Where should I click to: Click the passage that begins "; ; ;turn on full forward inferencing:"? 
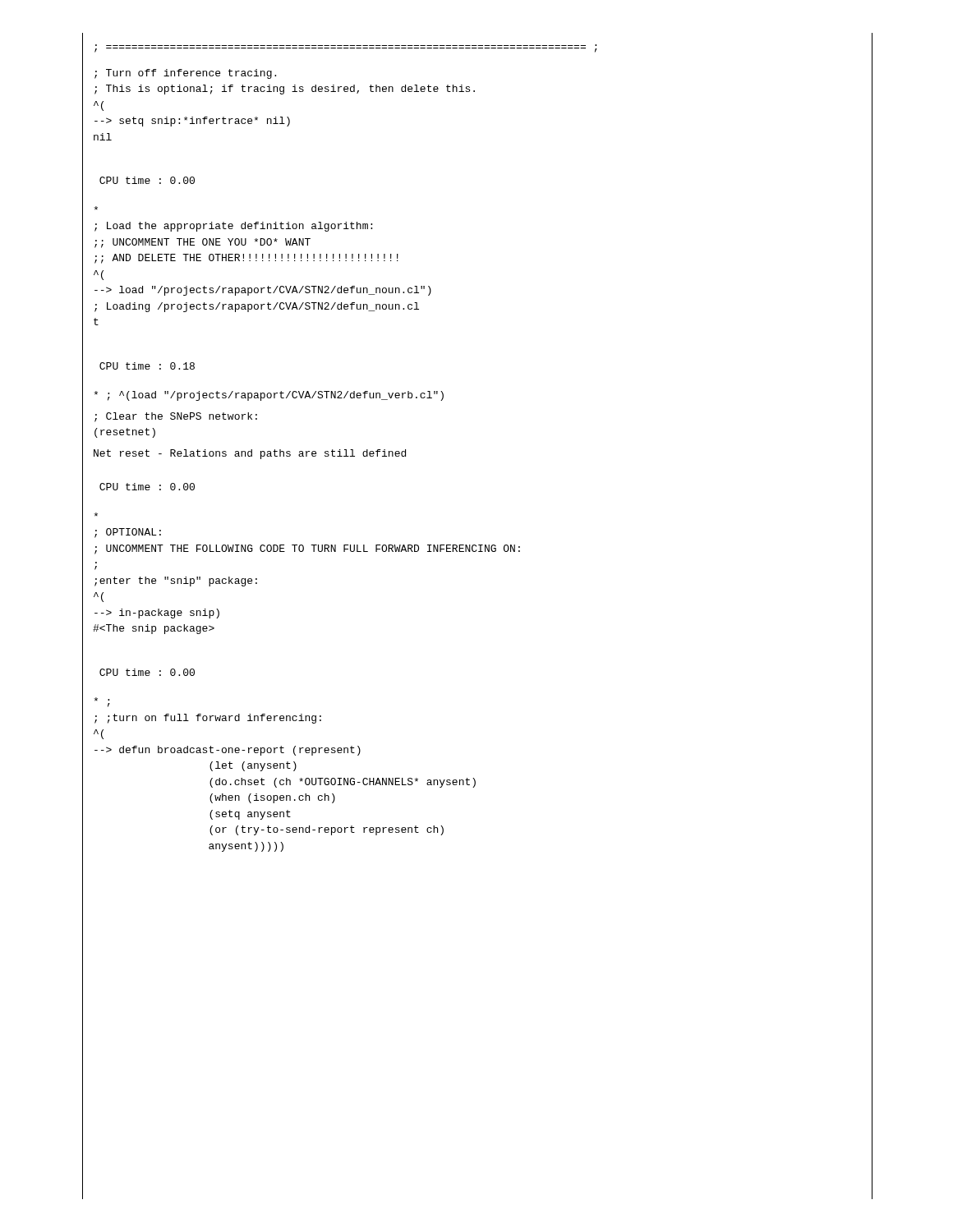coord(285,774)
